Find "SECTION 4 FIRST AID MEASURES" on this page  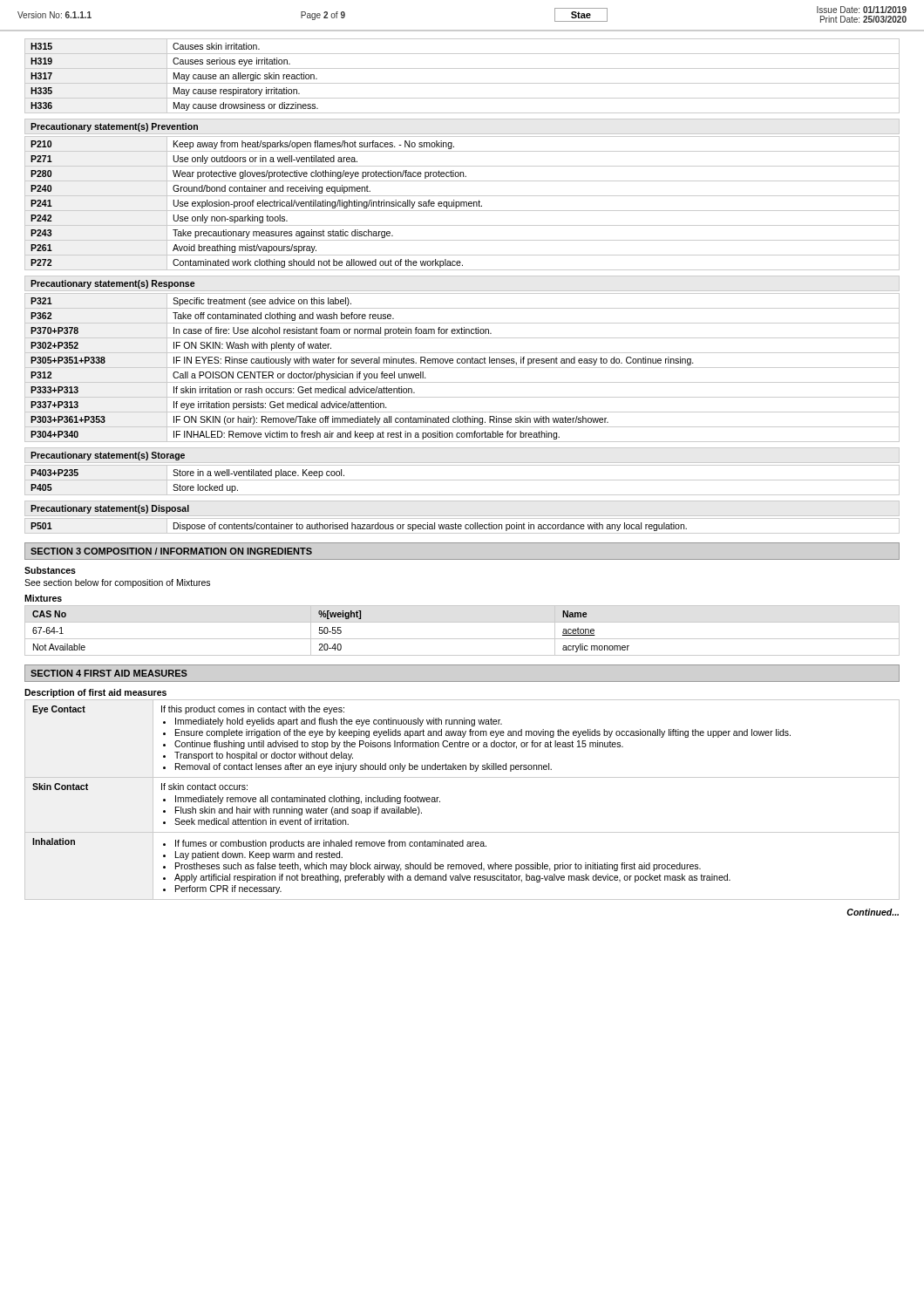109,673
